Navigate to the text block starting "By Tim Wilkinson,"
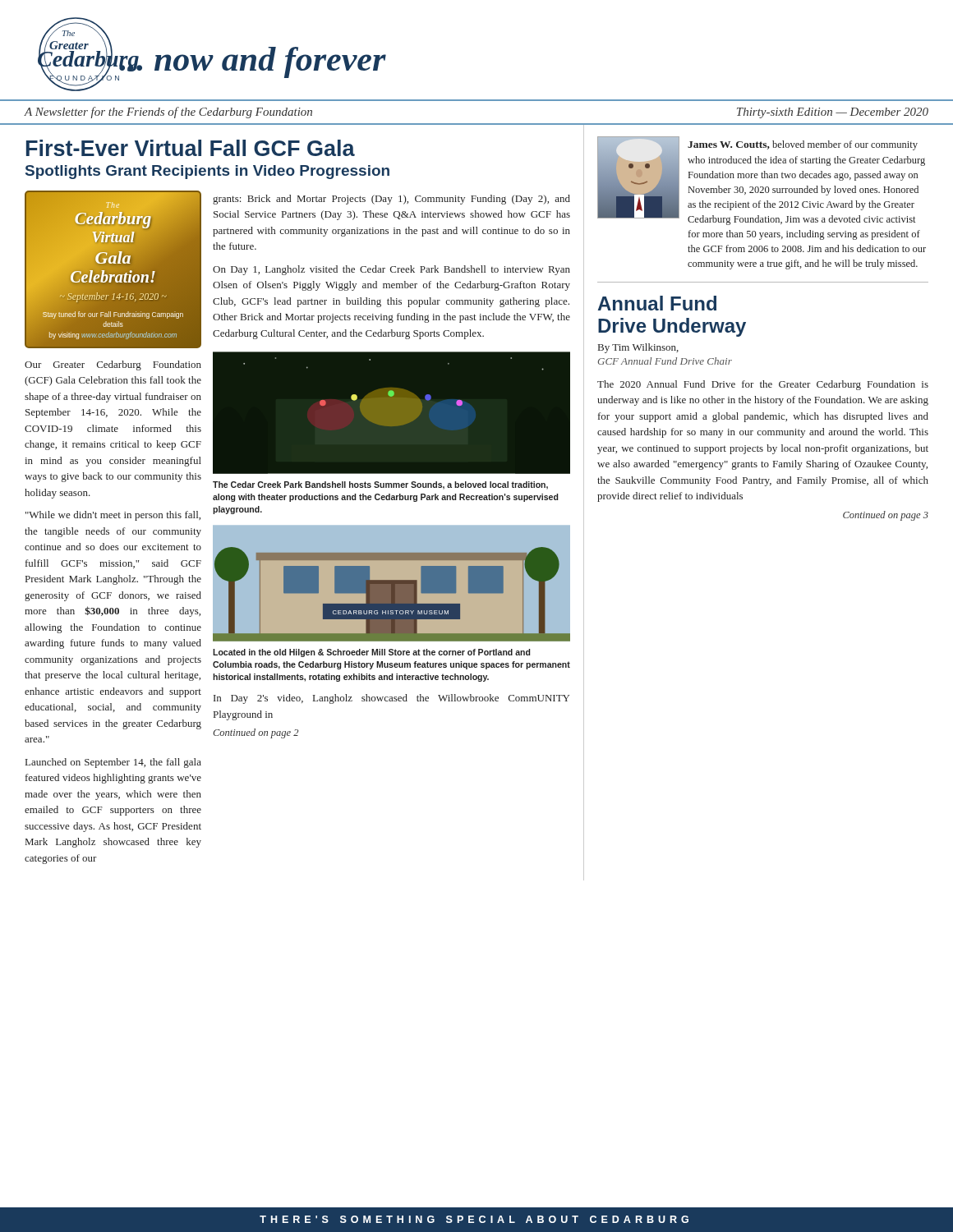This screenshot has width=953, height=1232. point(638,347)
